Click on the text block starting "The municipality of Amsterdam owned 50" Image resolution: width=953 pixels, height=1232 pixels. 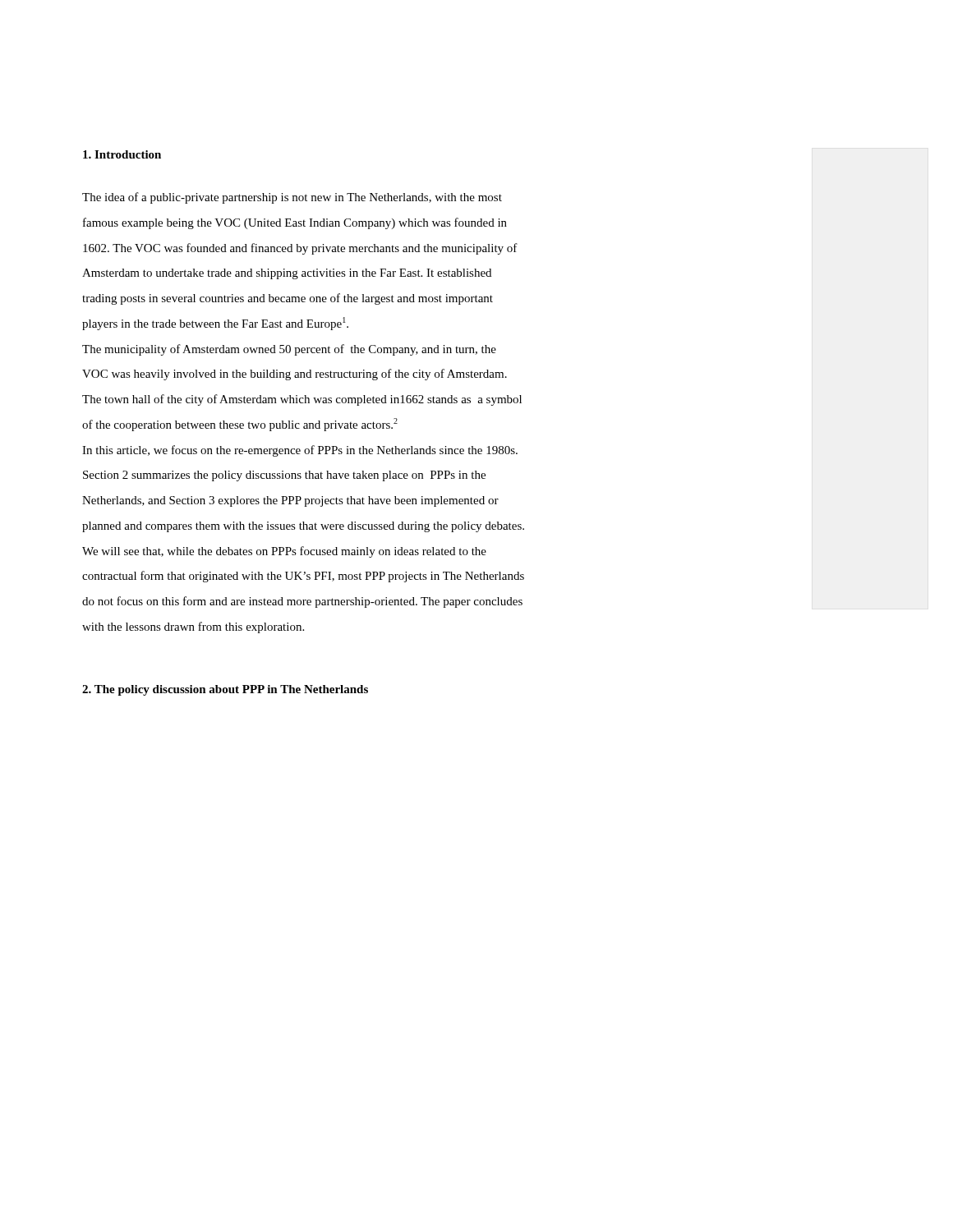pyautogui.click(x=302, y=387)
